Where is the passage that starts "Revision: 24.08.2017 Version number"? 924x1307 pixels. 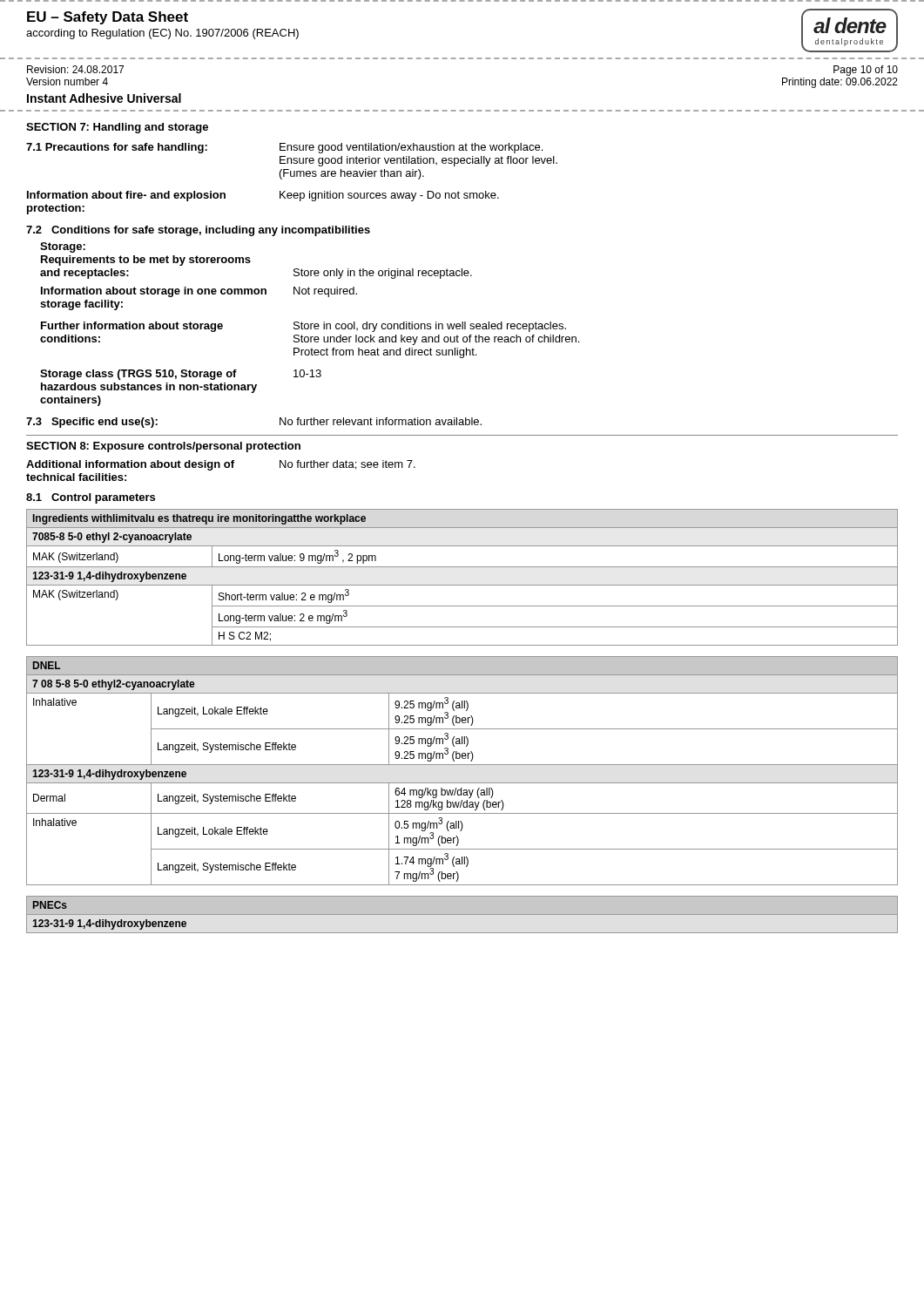pos(78,71)
